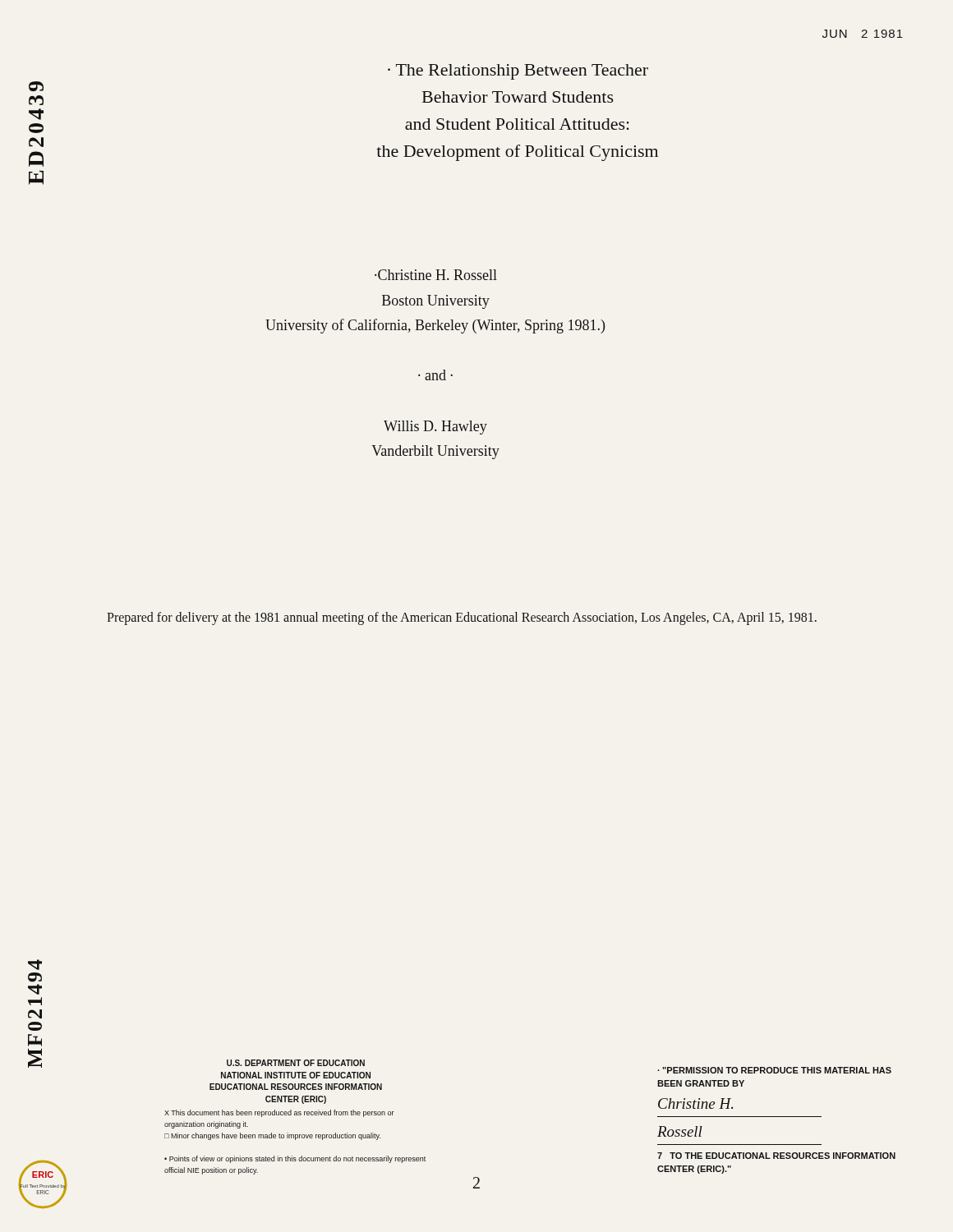Find the block on this page that starts "U.S. DEPARTMENT OF EDUCATIONNATIONAL INSTITUTE"
This screenshot has height=1232, width=953.
(x=296, y=1116)
